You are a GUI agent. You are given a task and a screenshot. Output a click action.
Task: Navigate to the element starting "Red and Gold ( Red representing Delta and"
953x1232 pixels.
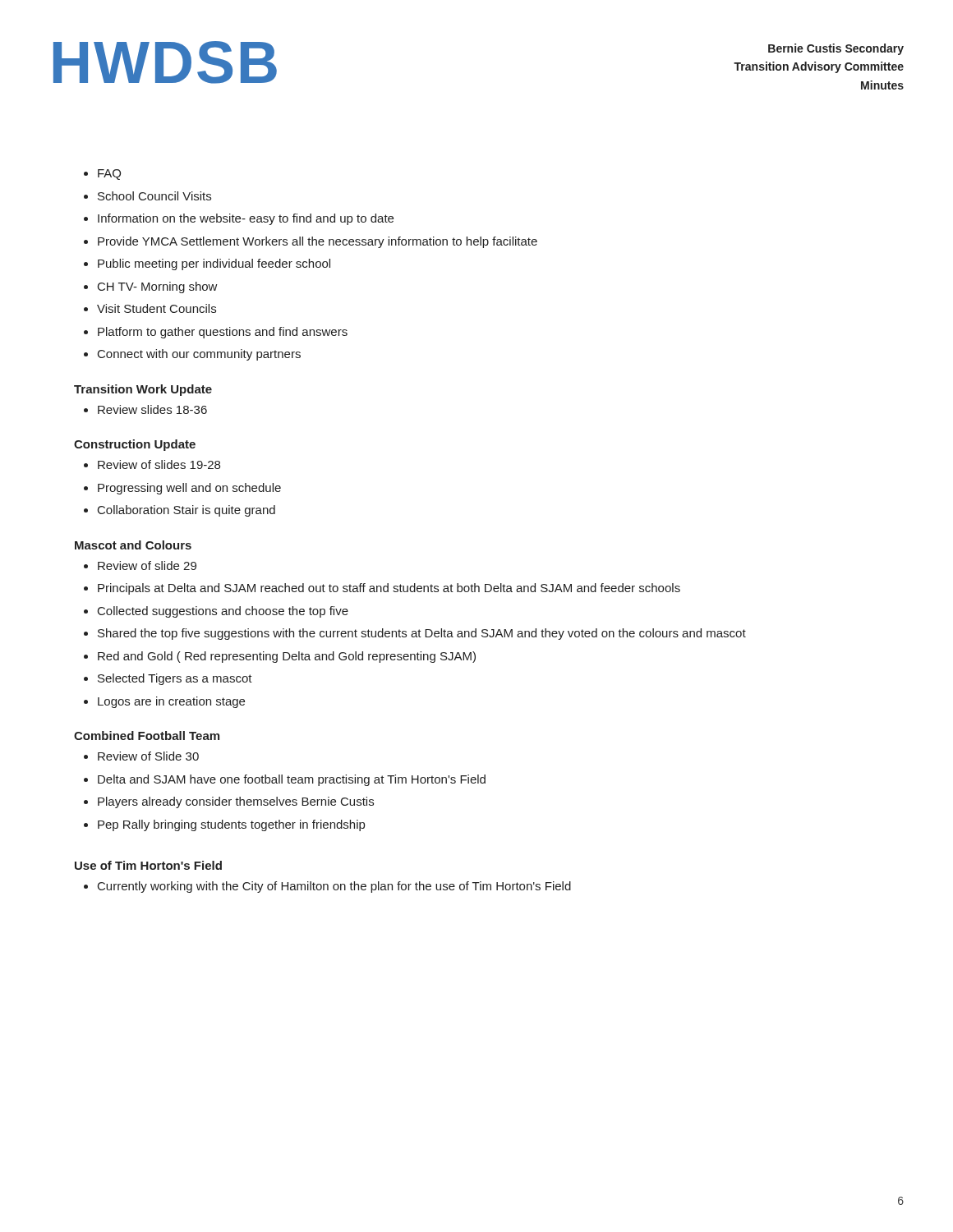pyautogui.click(x=287, y=655)
